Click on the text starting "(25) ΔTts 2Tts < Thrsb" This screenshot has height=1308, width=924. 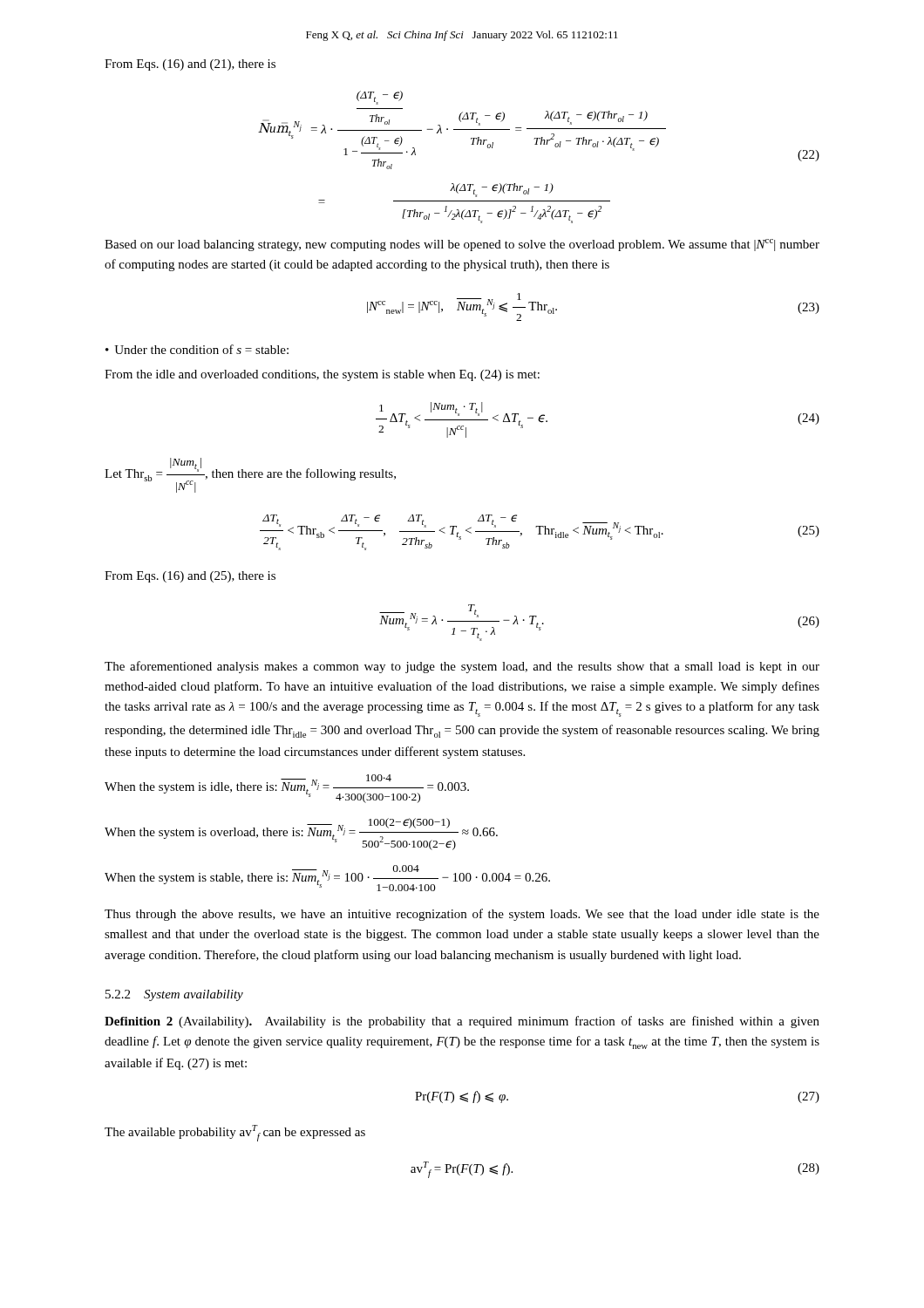click(x=540, y=531)
